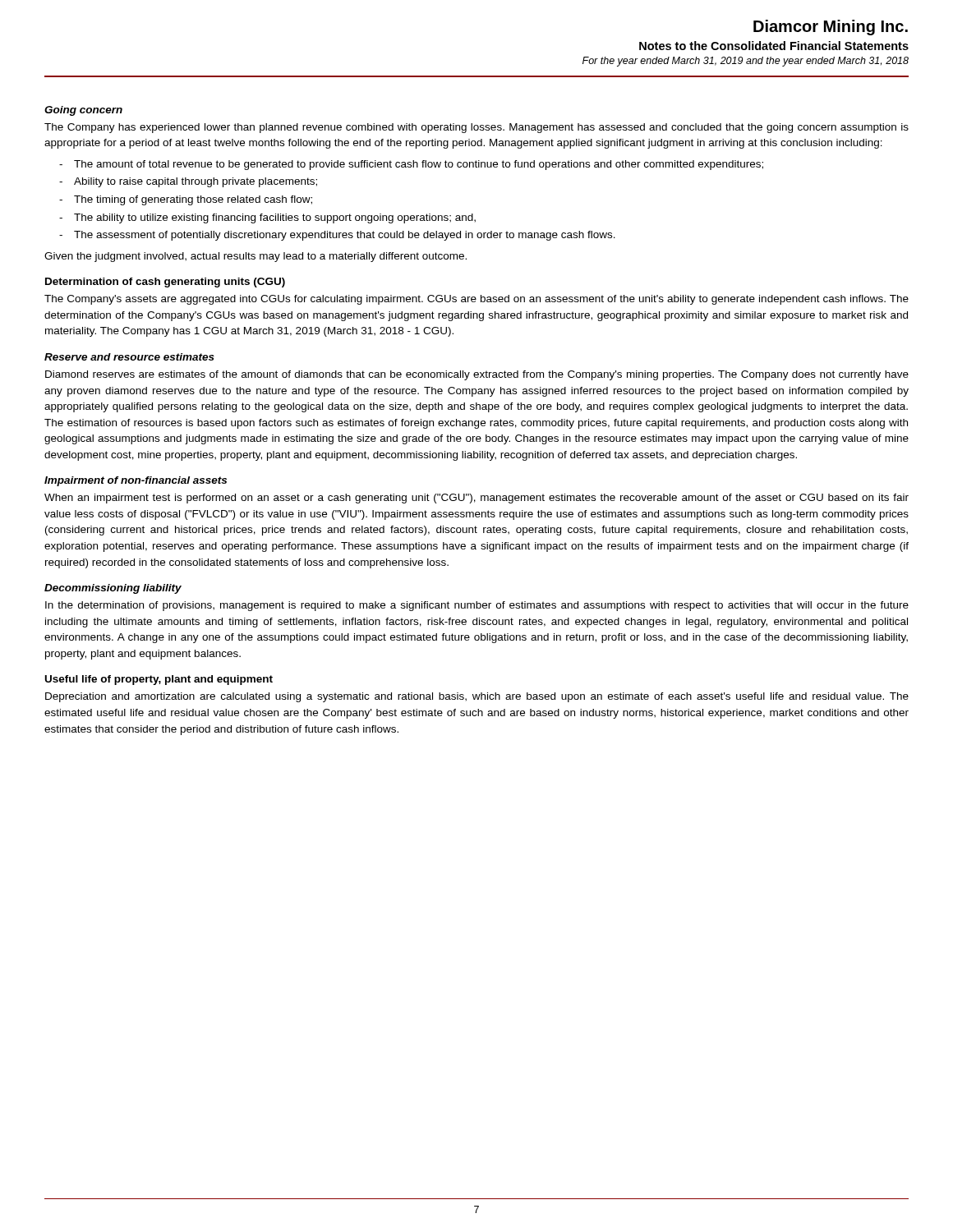Locate the region starting "Going concern"
Viewport: 953px width, 1232px height.
pyautogui.click(x=84, y=110)
